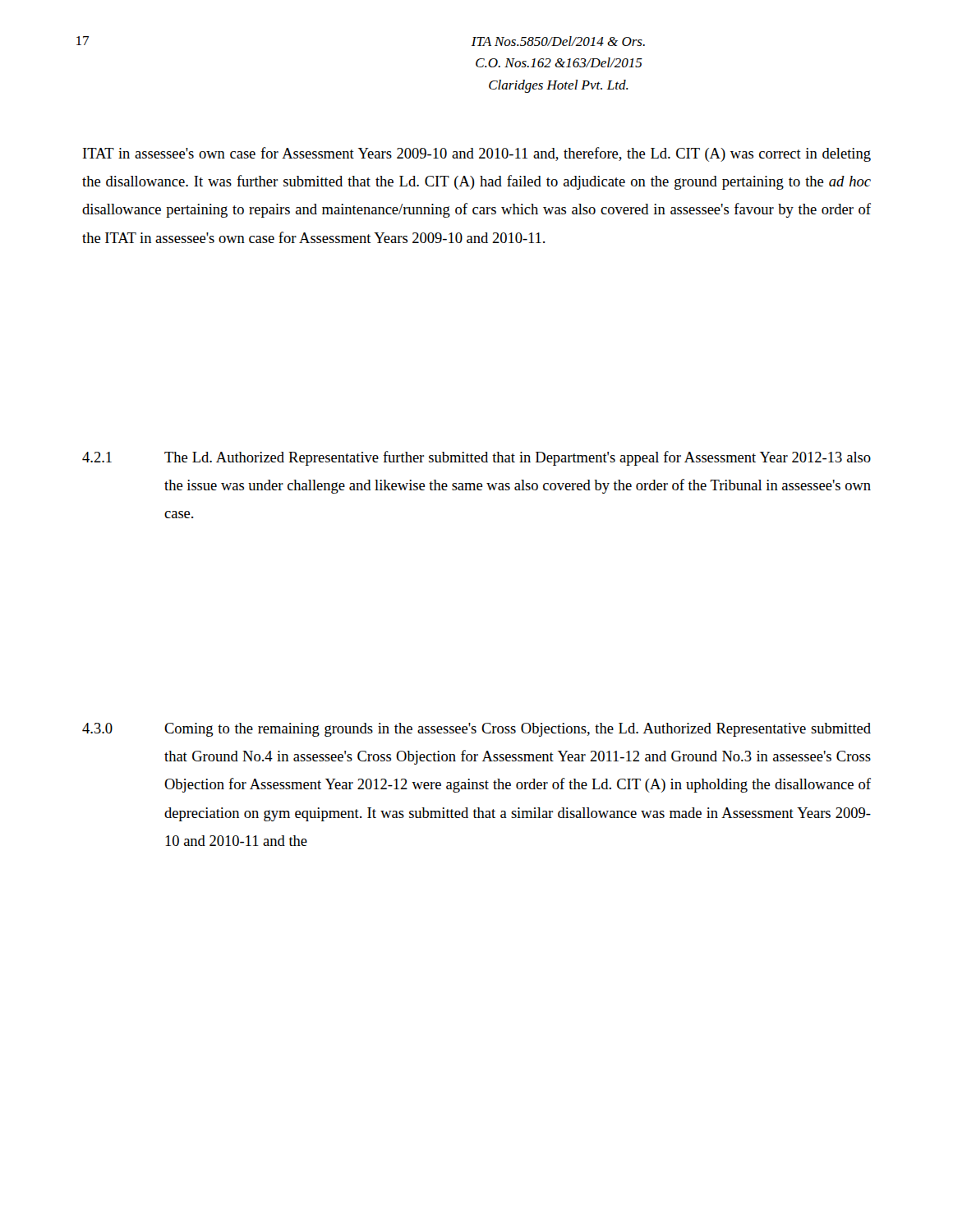Locate the text block that says "ITAT in assessee's own case for Assessment Years"
Image resolution: width=953 pixels, height=1232 pixels.
pos(476,196)
